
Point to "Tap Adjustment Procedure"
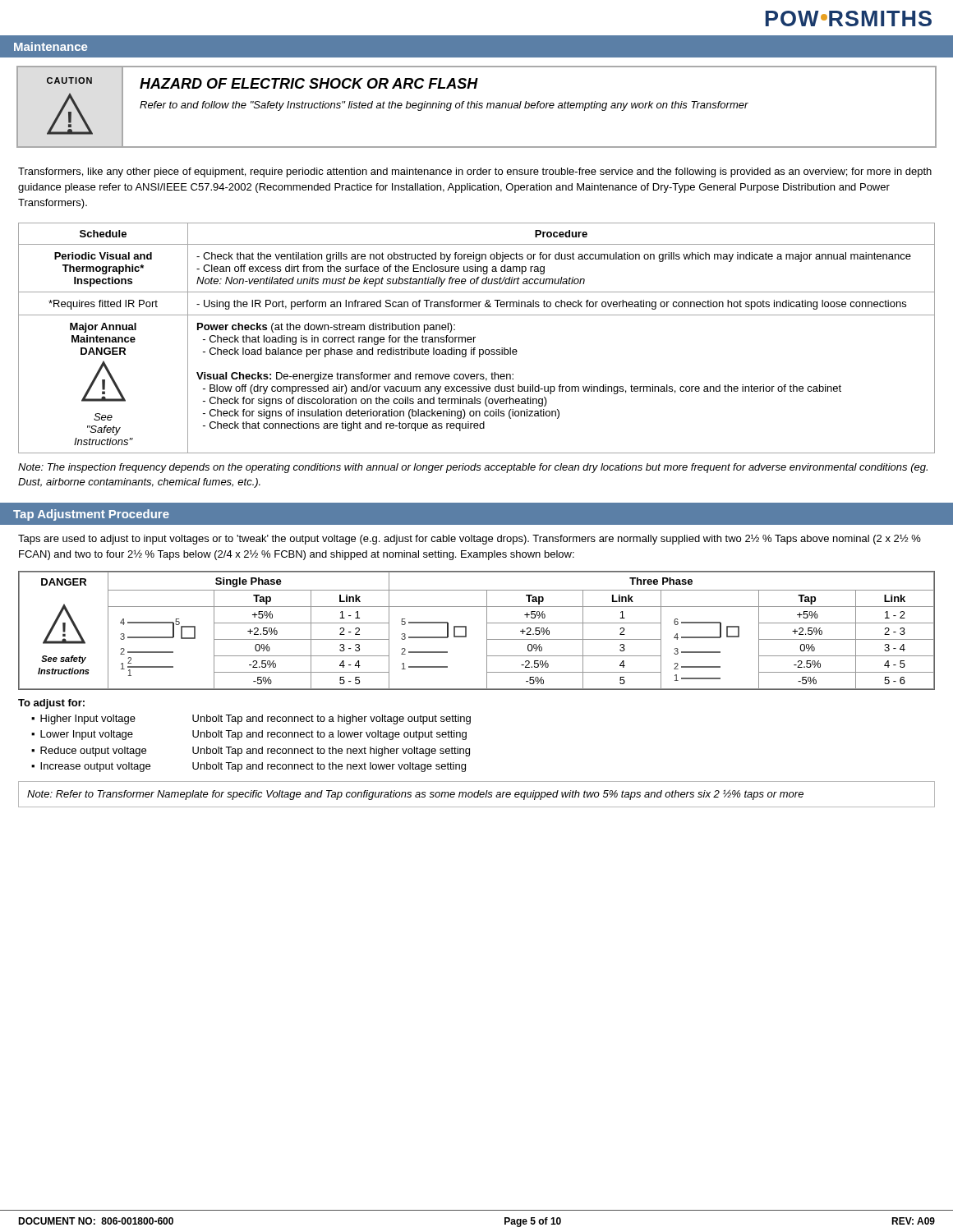(x=91, y=514)
